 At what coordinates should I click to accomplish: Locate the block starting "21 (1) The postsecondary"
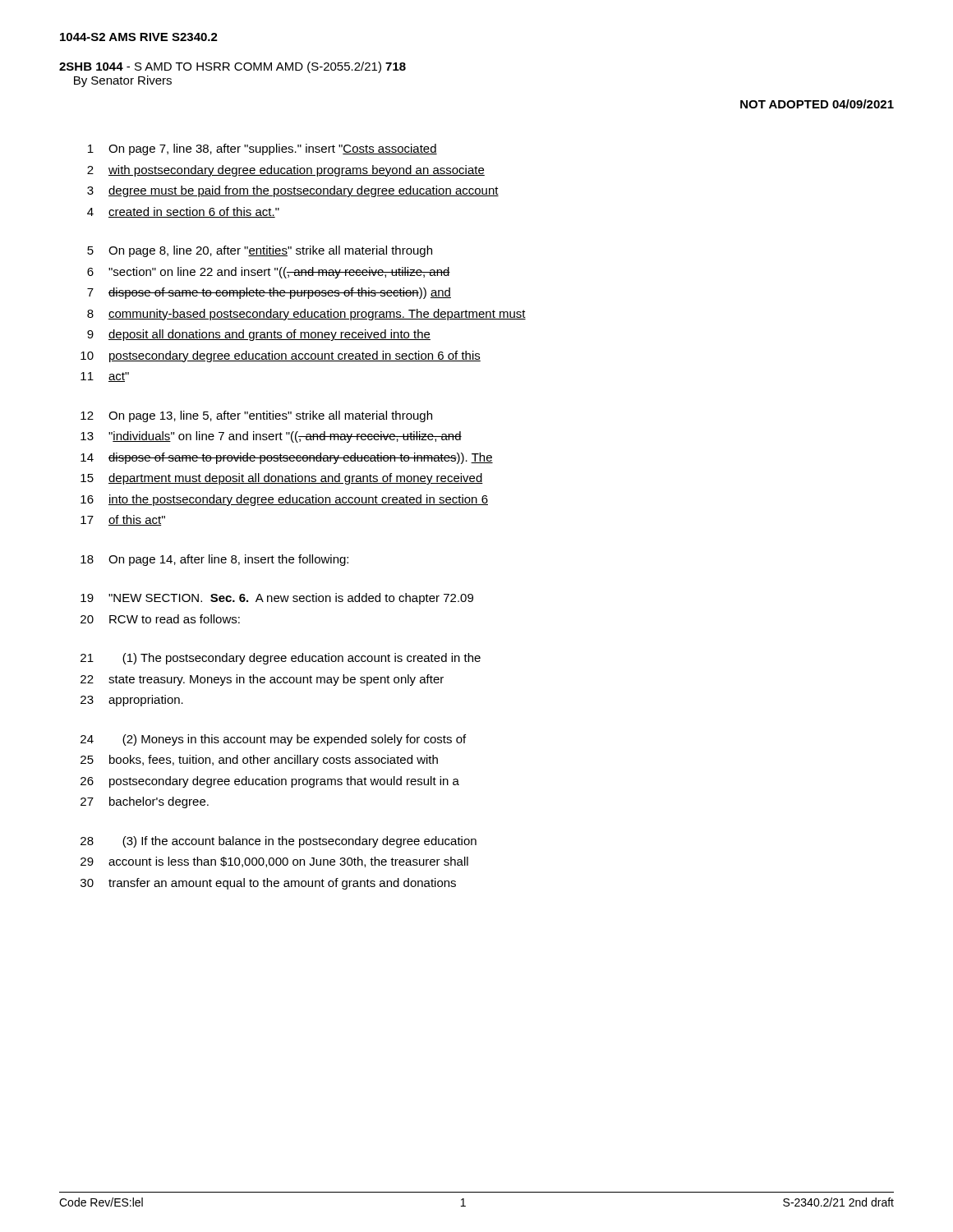[281, 659]
